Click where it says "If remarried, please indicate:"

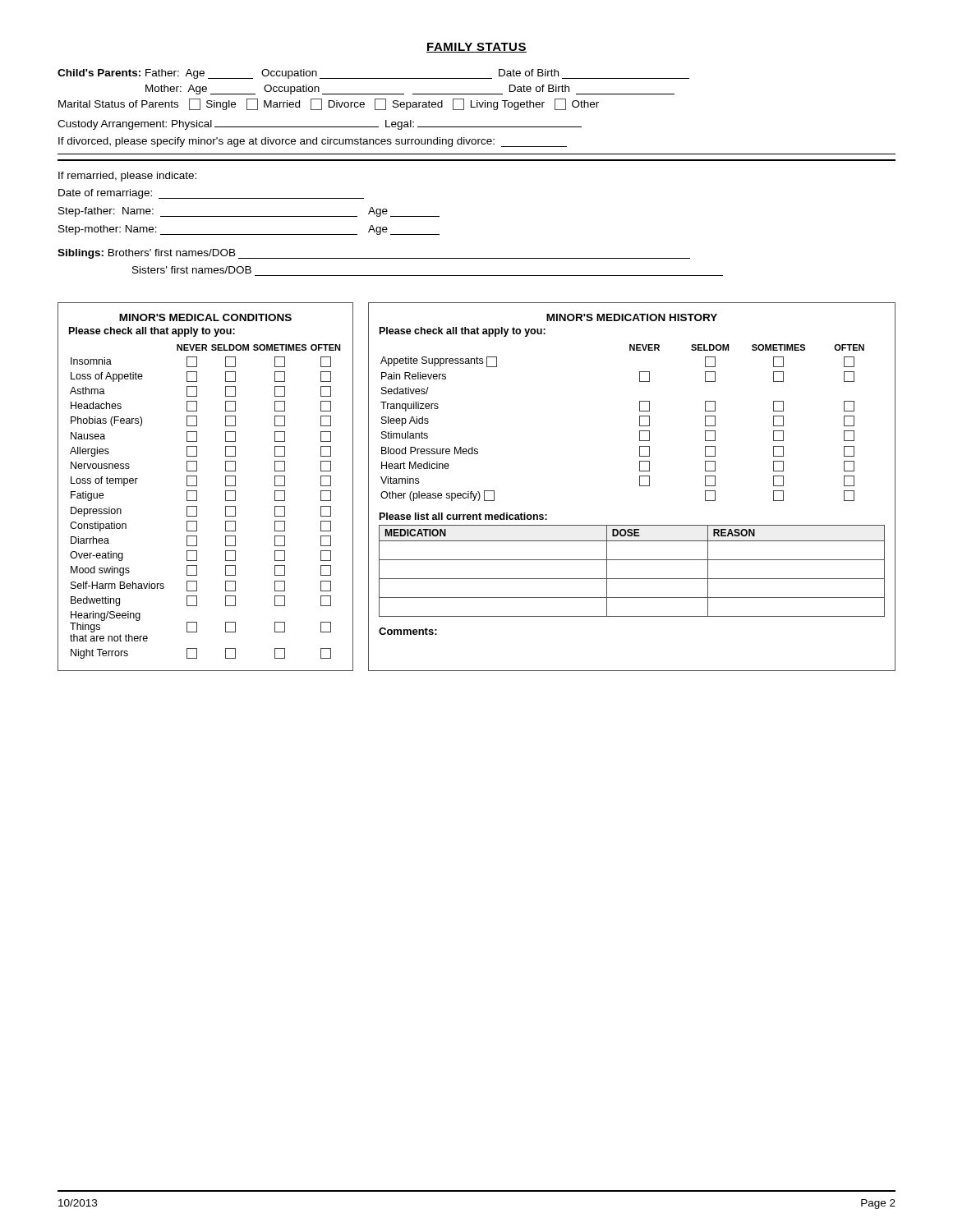coord(127,176)
